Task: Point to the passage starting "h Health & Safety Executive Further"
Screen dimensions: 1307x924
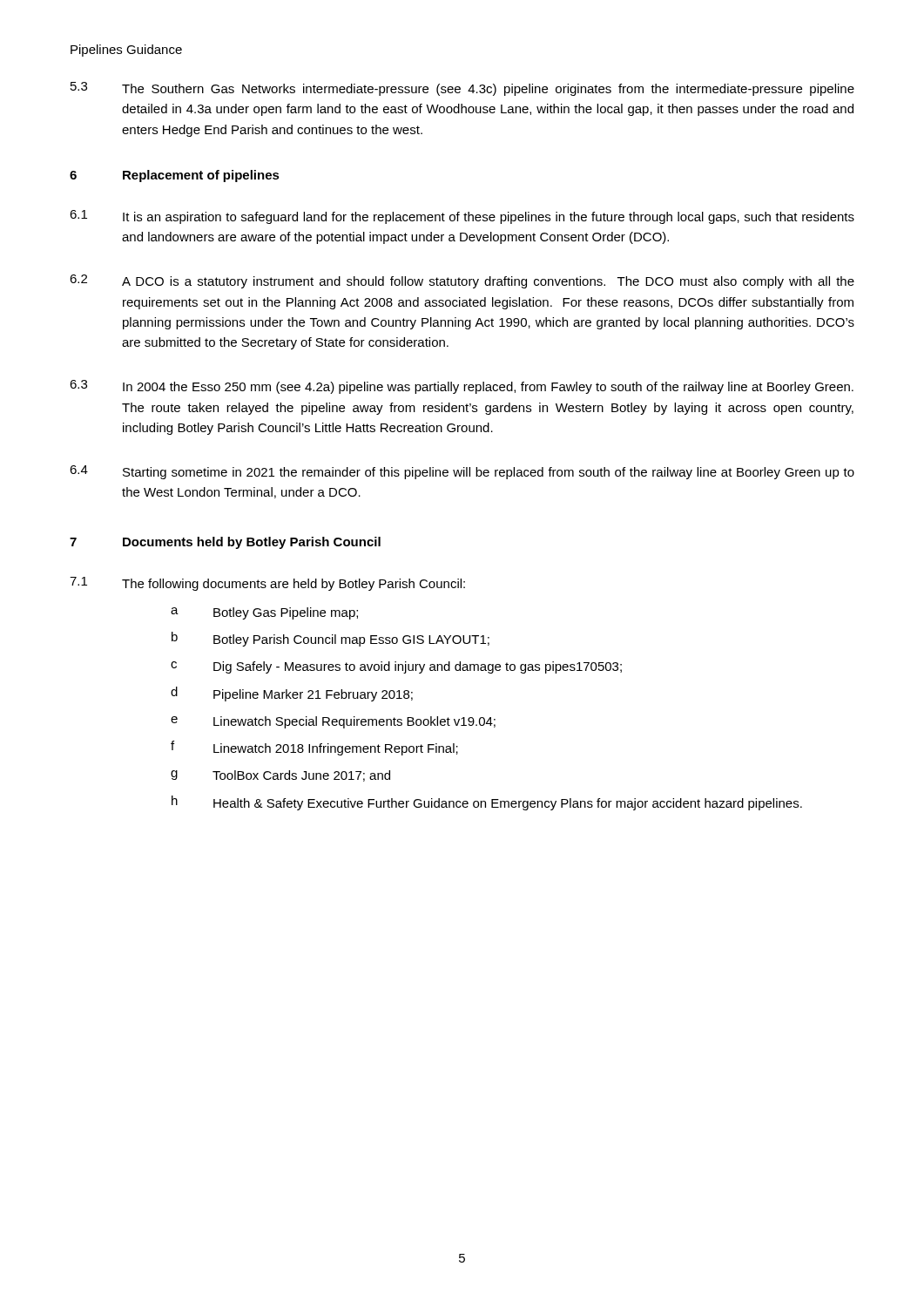Action: coord(483,803)
